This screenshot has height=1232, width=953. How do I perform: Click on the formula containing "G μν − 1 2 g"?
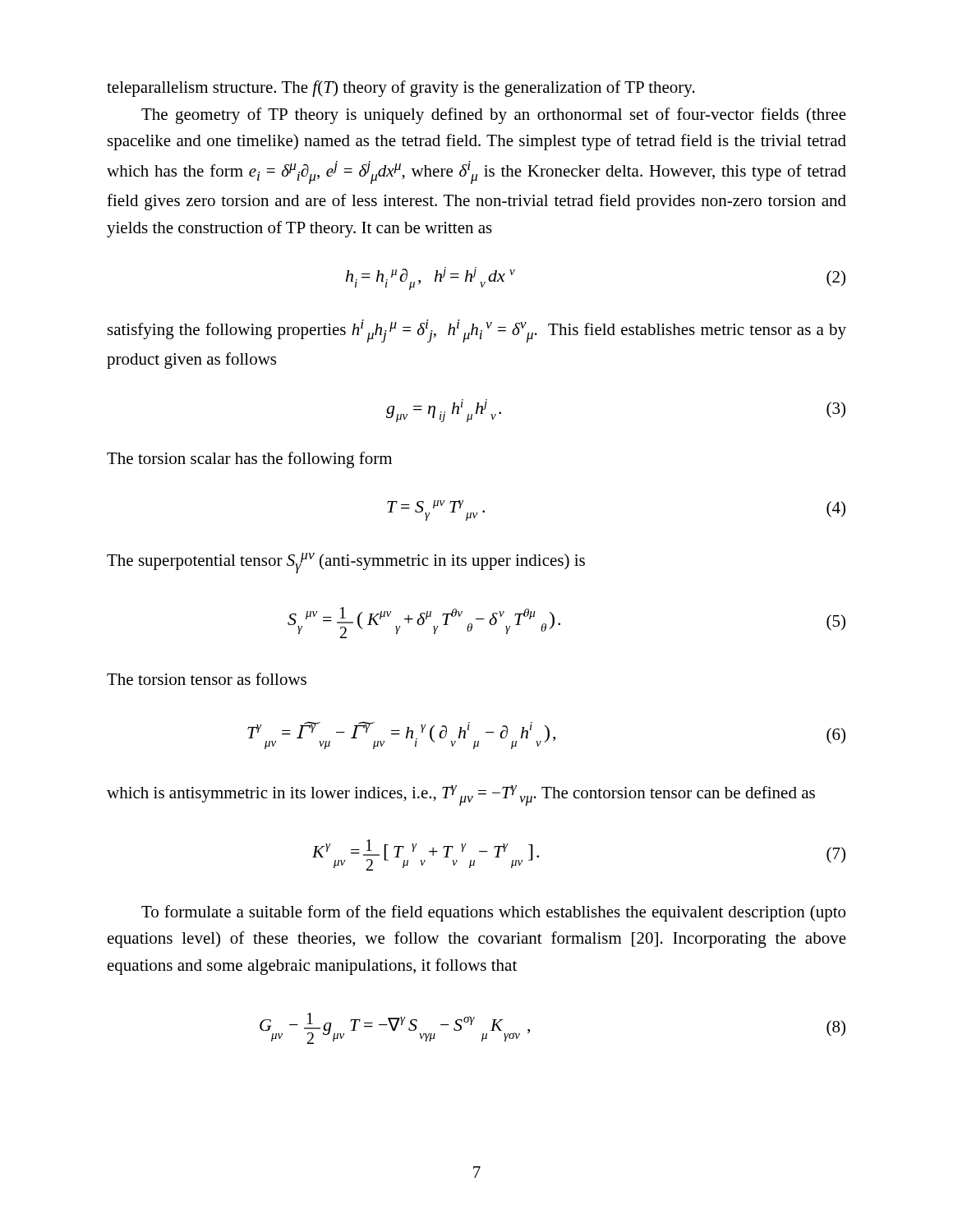[476, 1027]
